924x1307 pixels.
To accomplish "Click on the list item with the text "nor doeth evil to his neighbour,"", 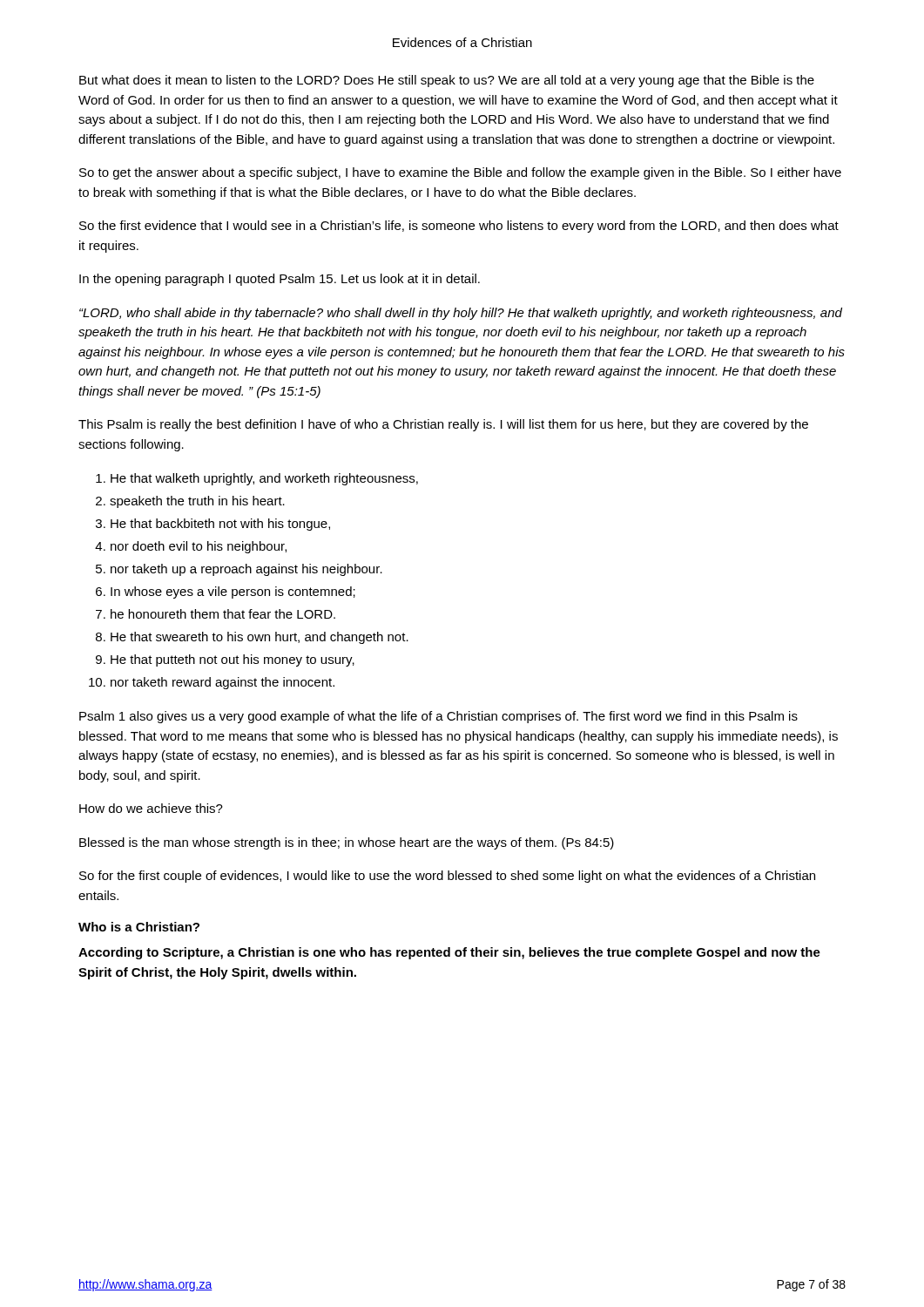I will [x=199, y=546].
